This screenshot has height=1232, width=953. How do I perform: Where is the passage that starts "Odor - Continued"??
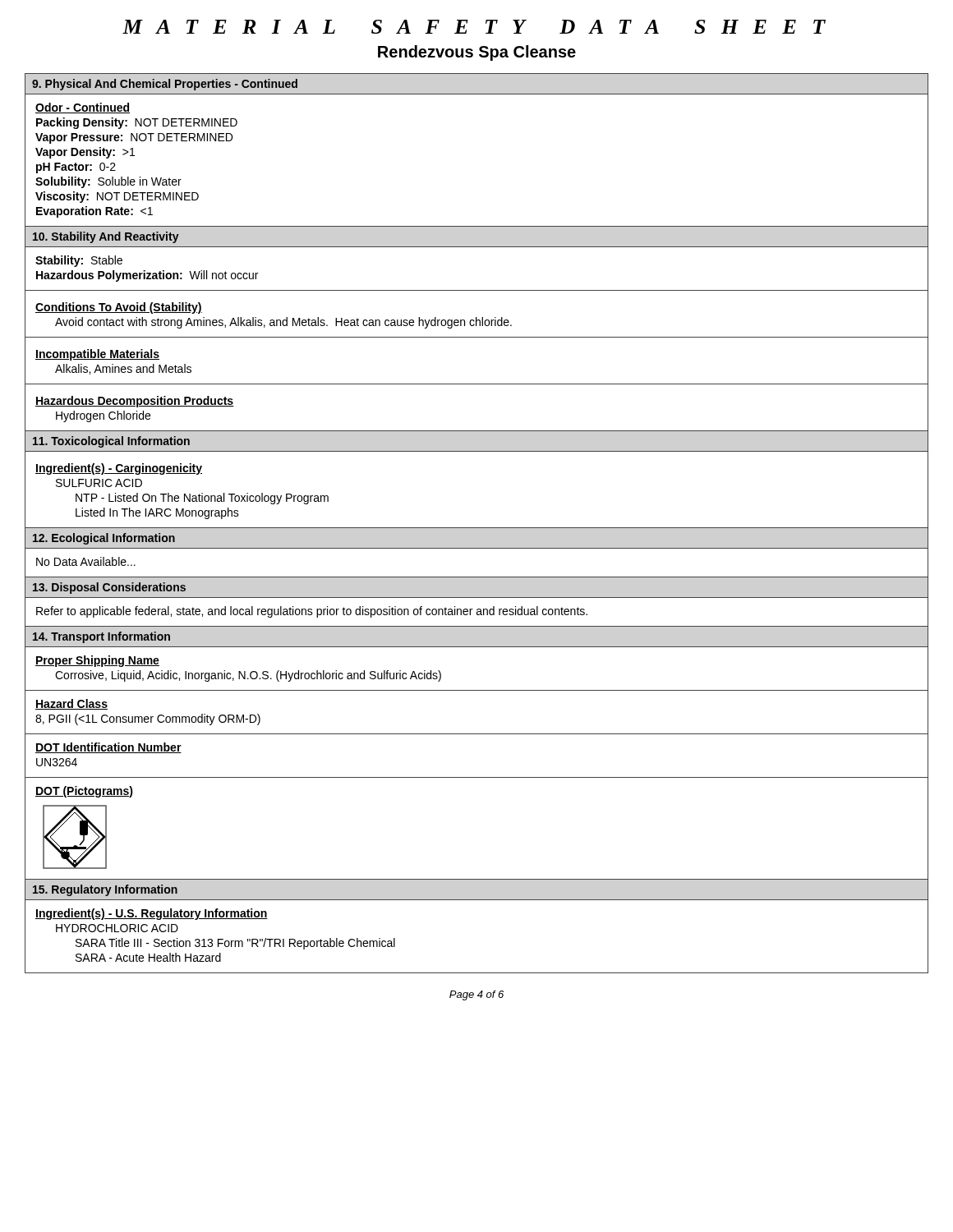pyautogui.click(x=83, y=108)
